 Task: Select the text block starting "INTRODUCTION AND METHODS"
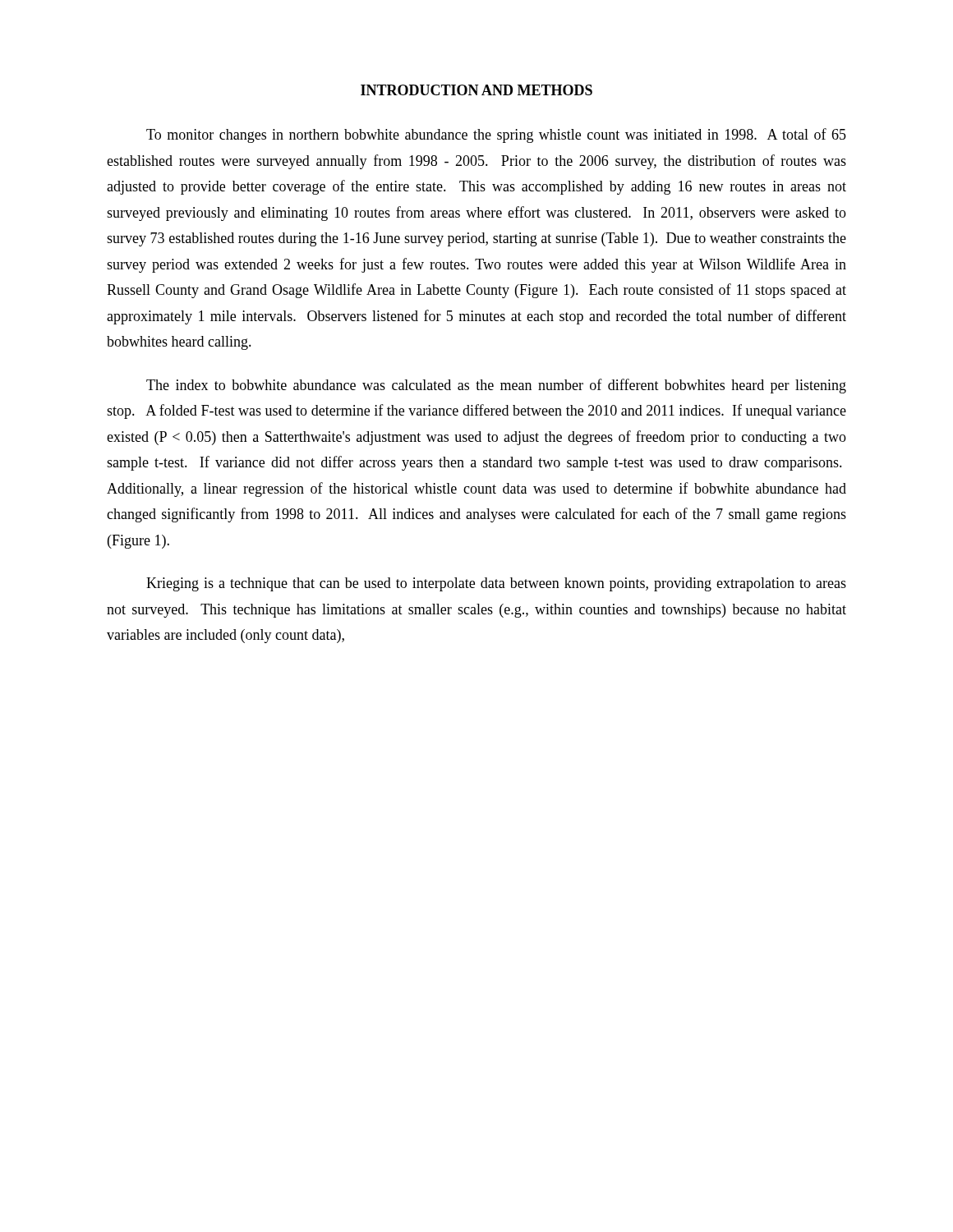[476, 90]
